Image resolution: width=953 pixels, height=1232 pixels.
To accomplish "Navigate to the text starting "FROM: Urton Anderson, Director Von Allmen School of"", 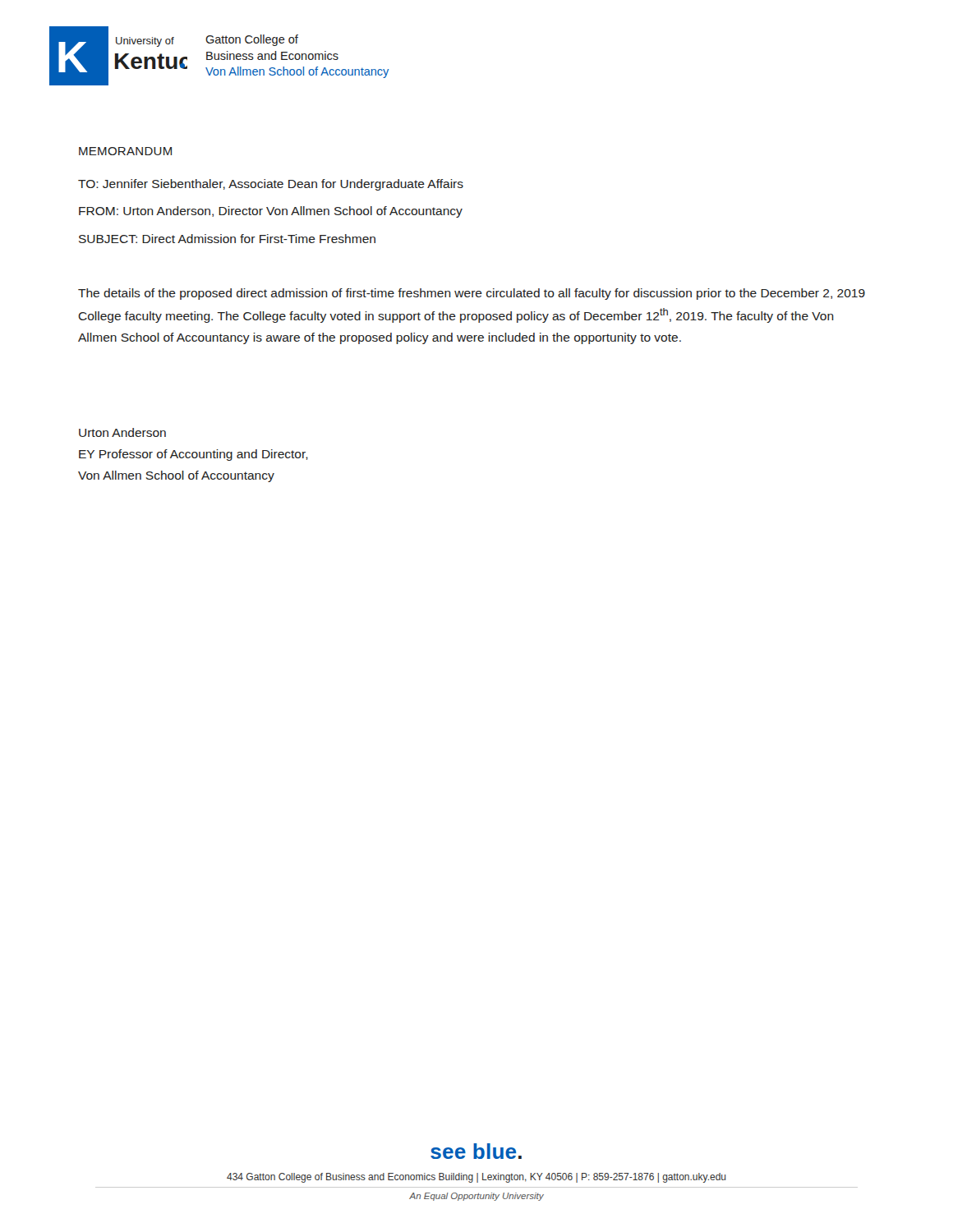I will (270, 211).
